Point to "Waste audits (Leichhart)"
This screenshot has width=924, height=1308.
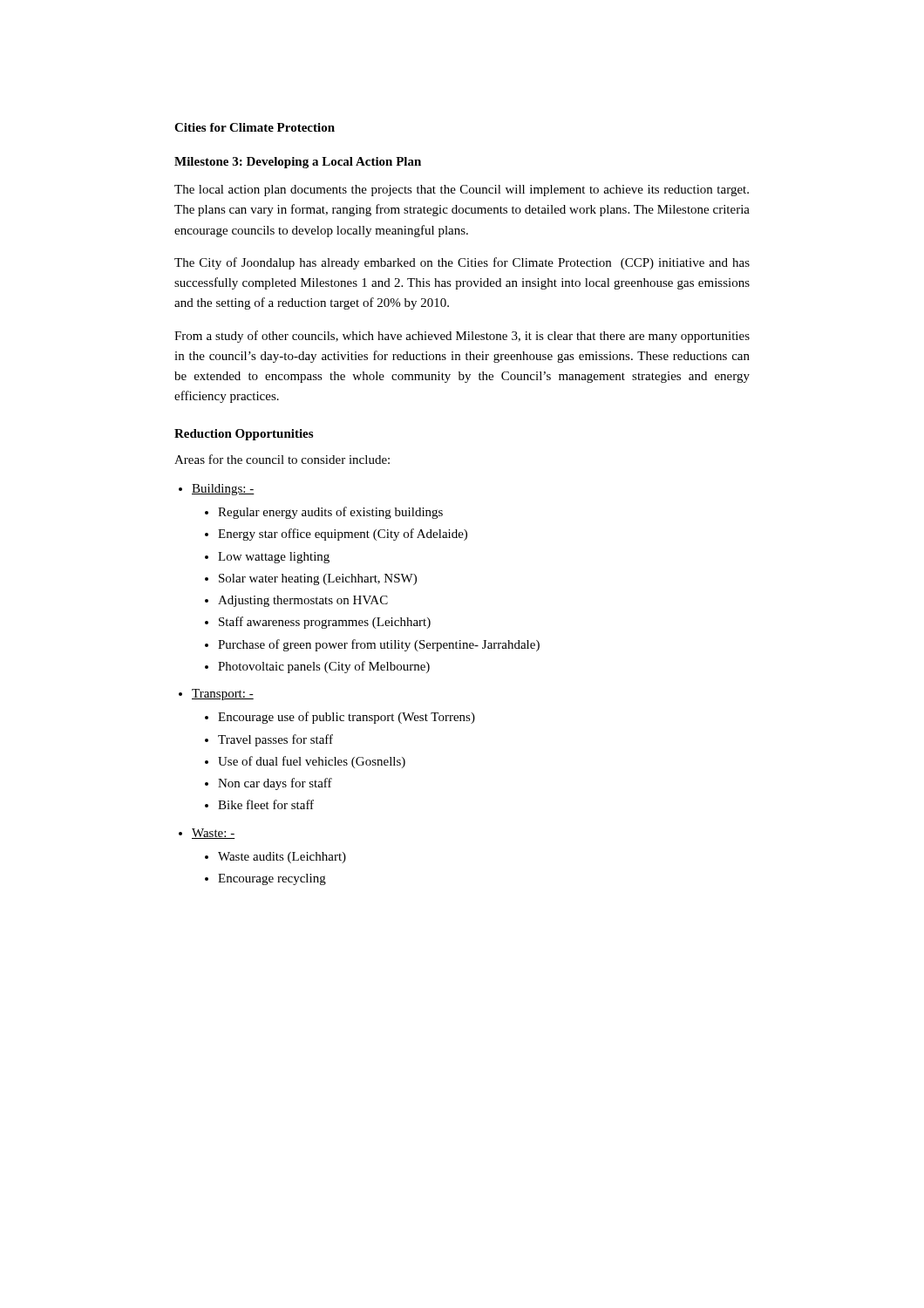pos(282,856)
